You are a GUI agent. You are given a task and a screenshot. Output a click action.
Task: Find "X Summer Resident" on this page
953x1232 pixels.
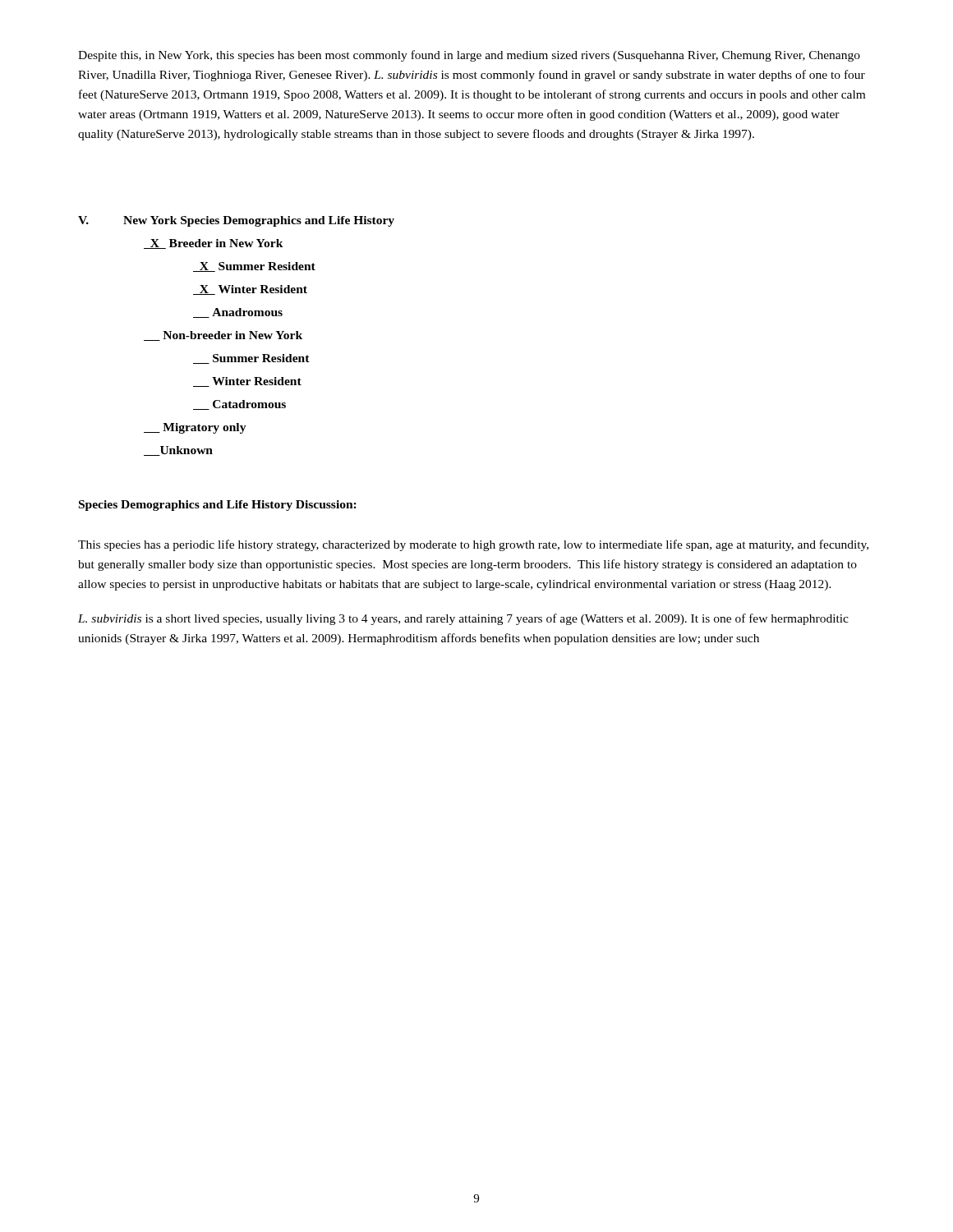click(x=254, y=266)
